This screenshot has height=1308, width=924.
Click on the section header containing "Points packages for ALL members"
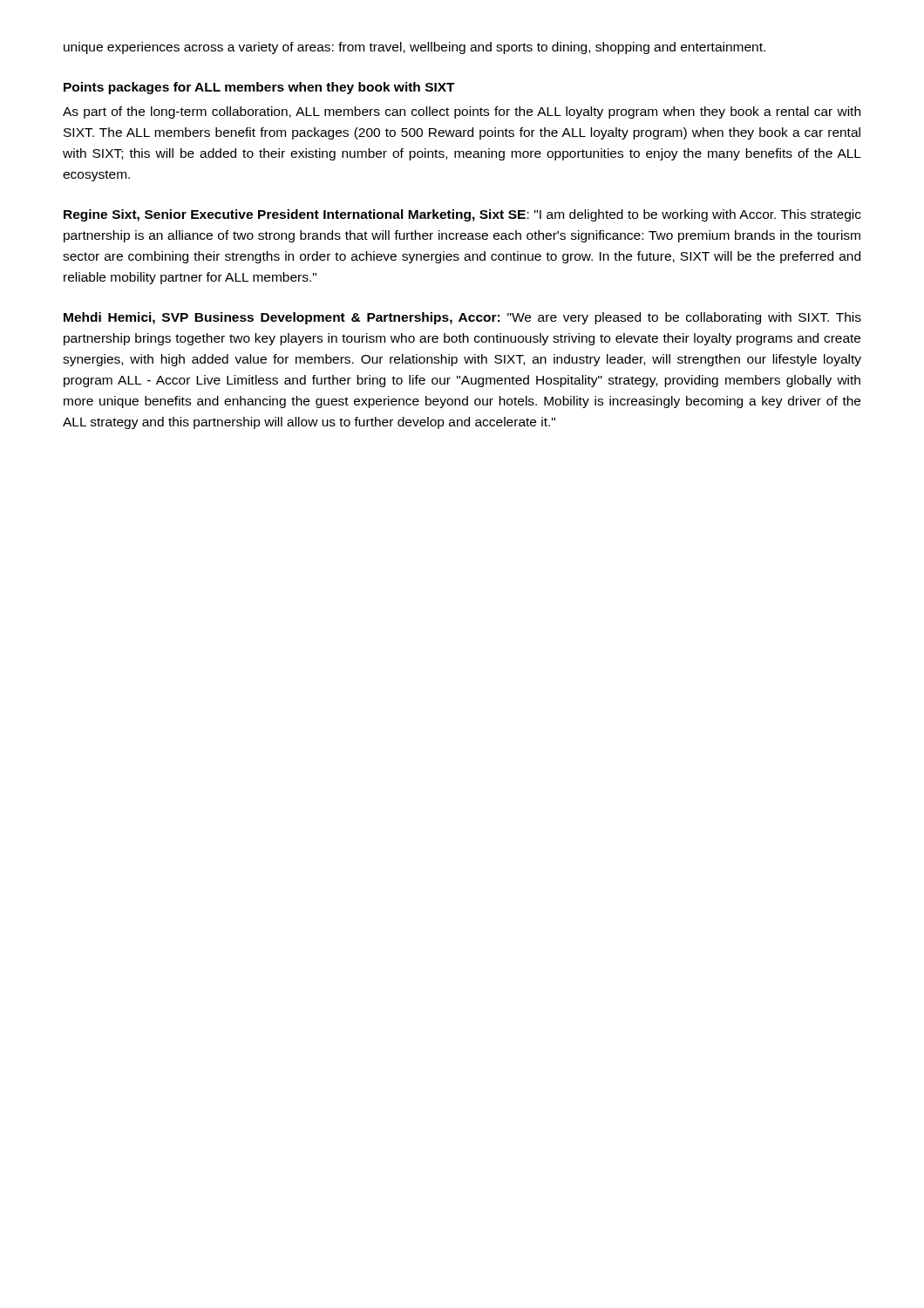tap(259, 87)
